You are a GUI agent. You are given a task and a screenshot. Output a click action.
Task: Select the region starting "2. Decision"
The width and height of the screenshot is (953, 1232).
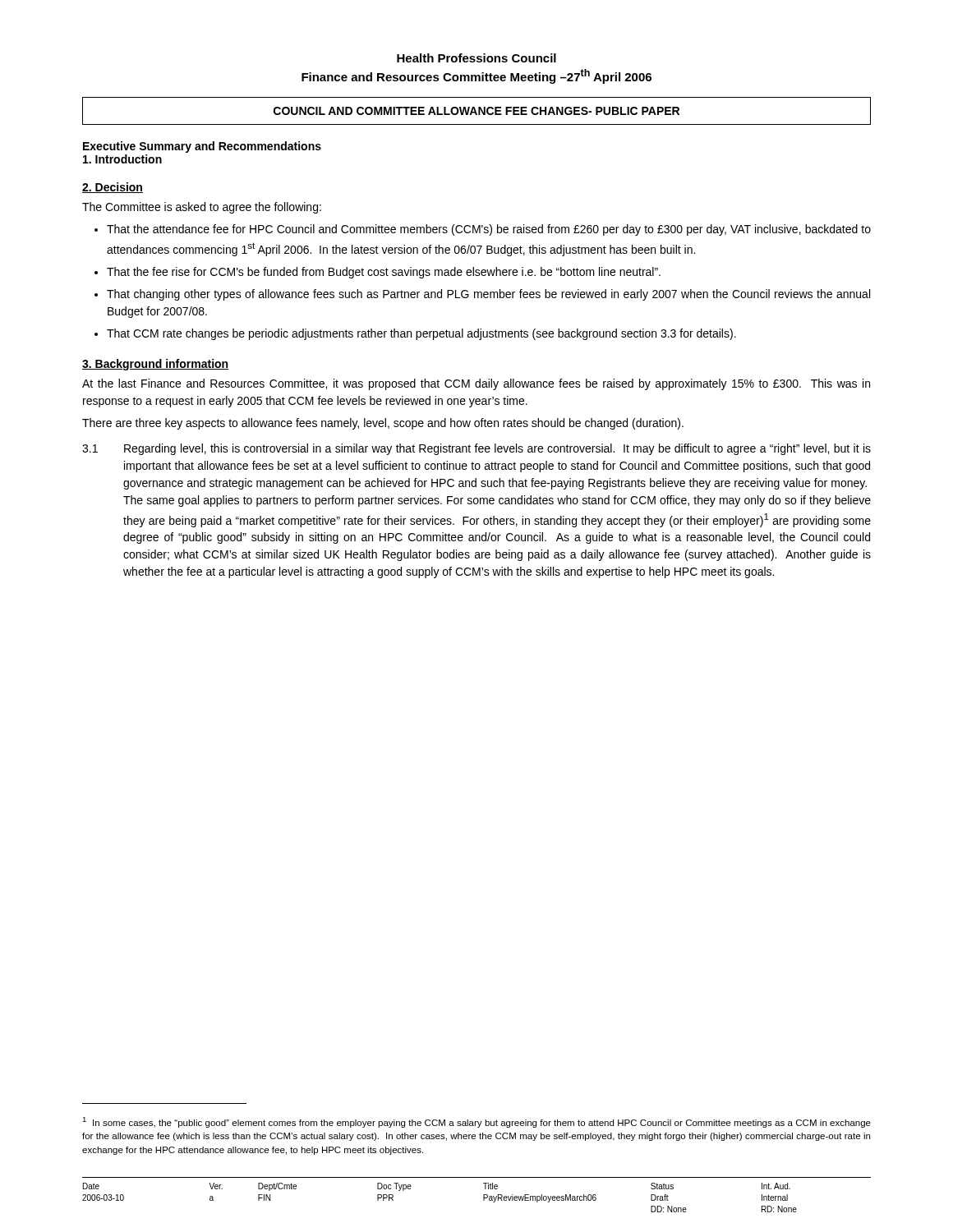tap(113, 188)
